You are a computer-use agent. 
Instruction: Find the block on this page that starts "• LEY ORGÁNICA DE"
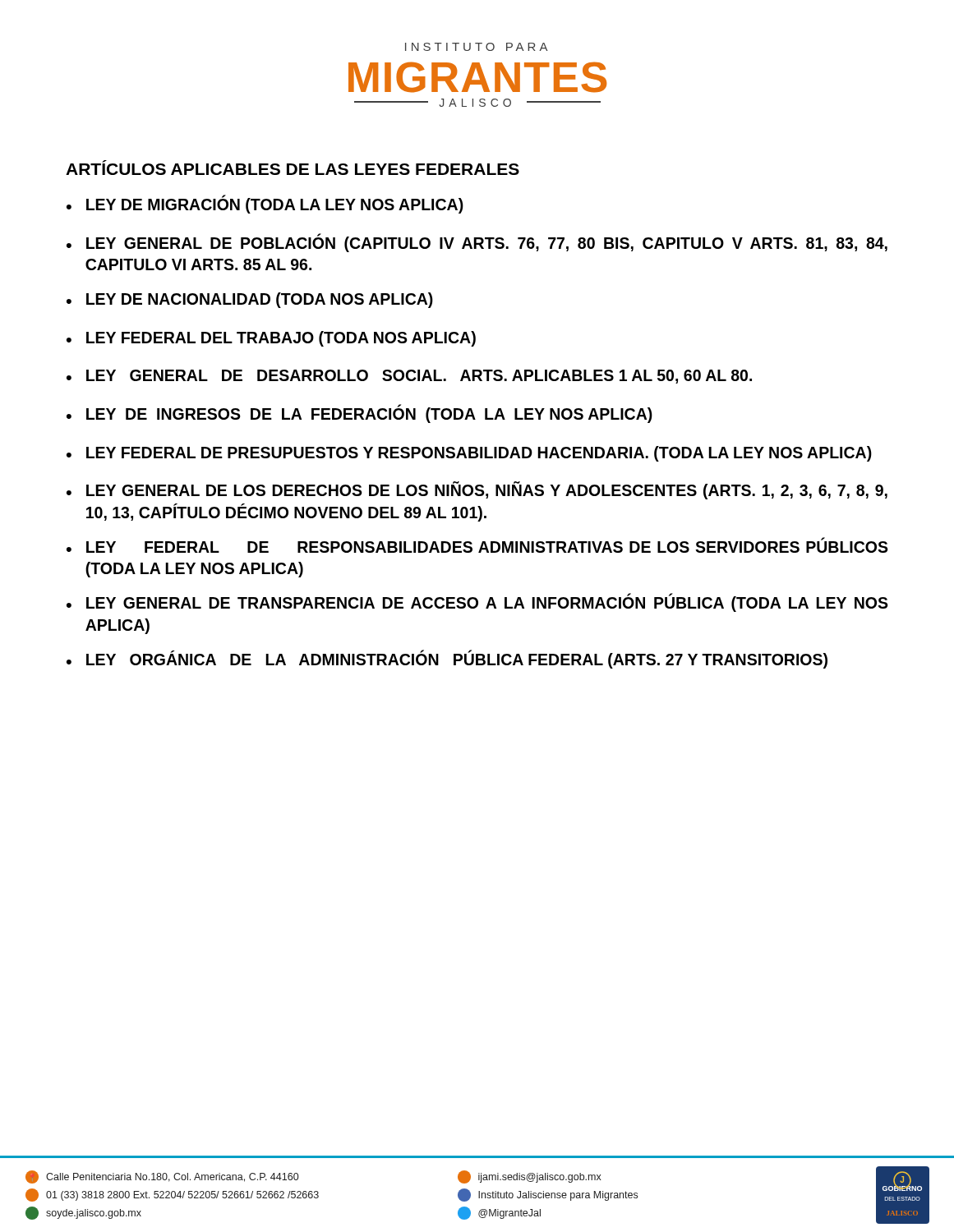tap(447, 661)
